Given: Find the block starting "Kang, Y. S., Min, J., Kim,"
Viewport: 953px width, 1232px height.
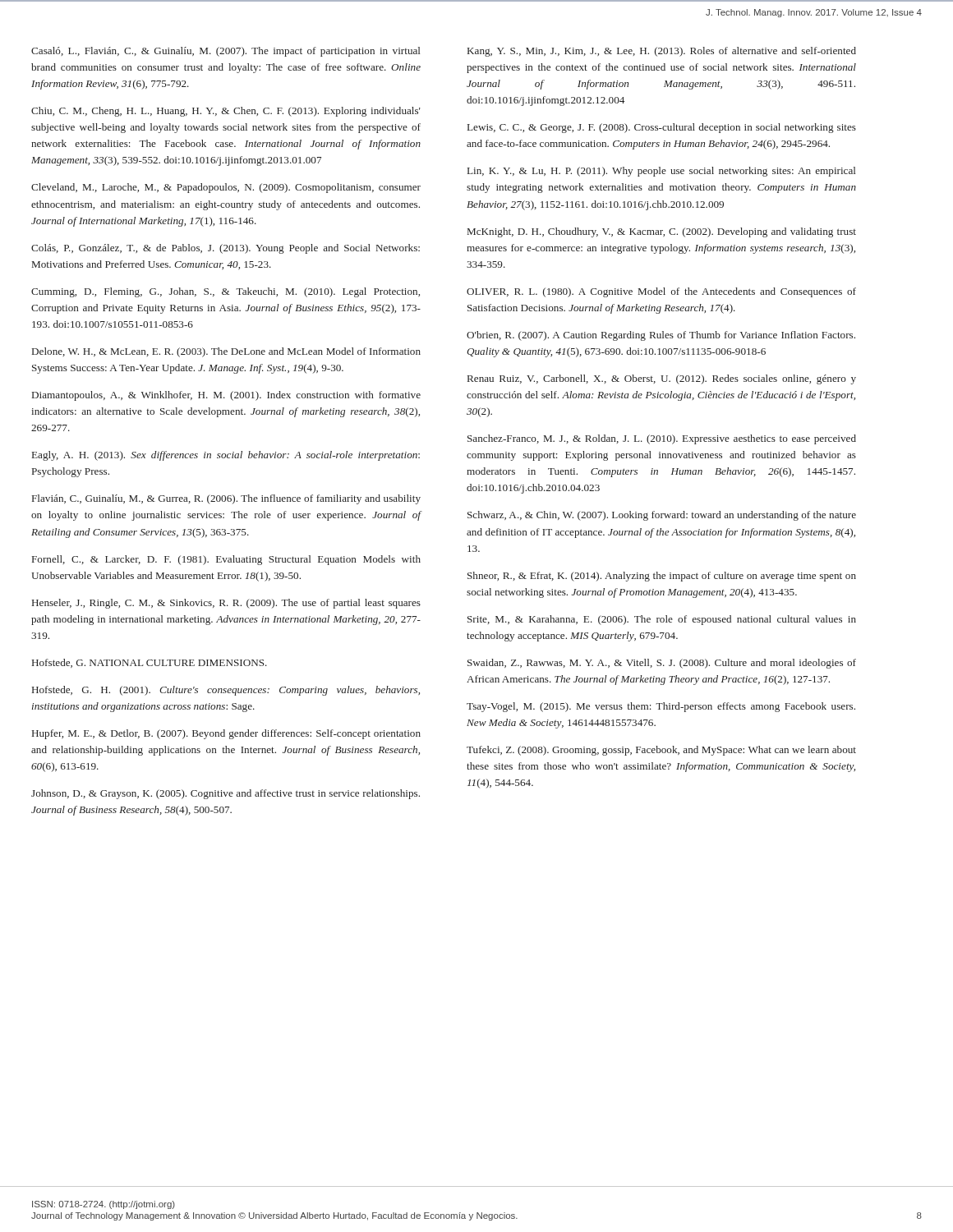Looking at the screenshot, I should pos(661,75).
